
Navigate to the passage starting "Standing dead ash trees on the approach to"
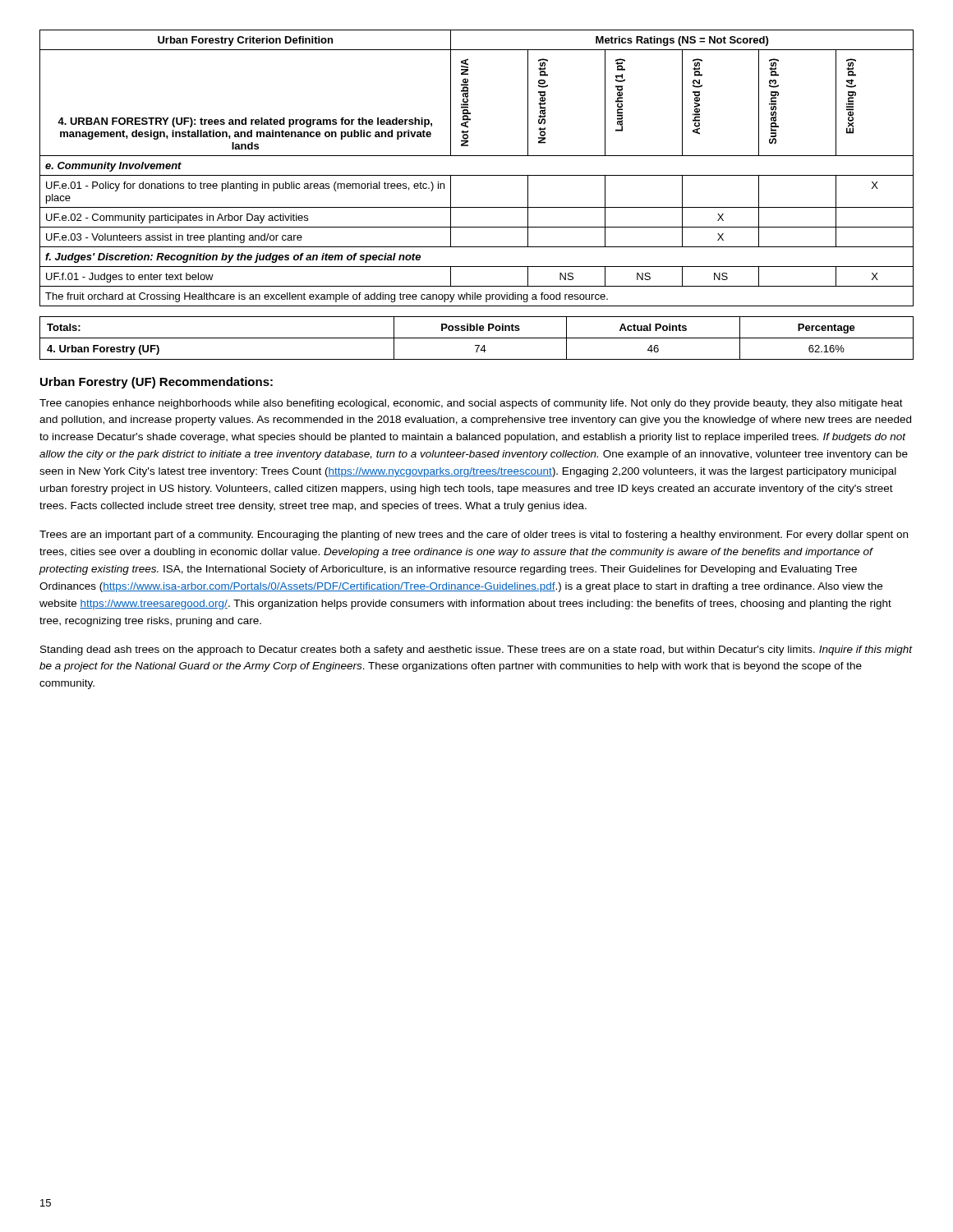point(476,666)
